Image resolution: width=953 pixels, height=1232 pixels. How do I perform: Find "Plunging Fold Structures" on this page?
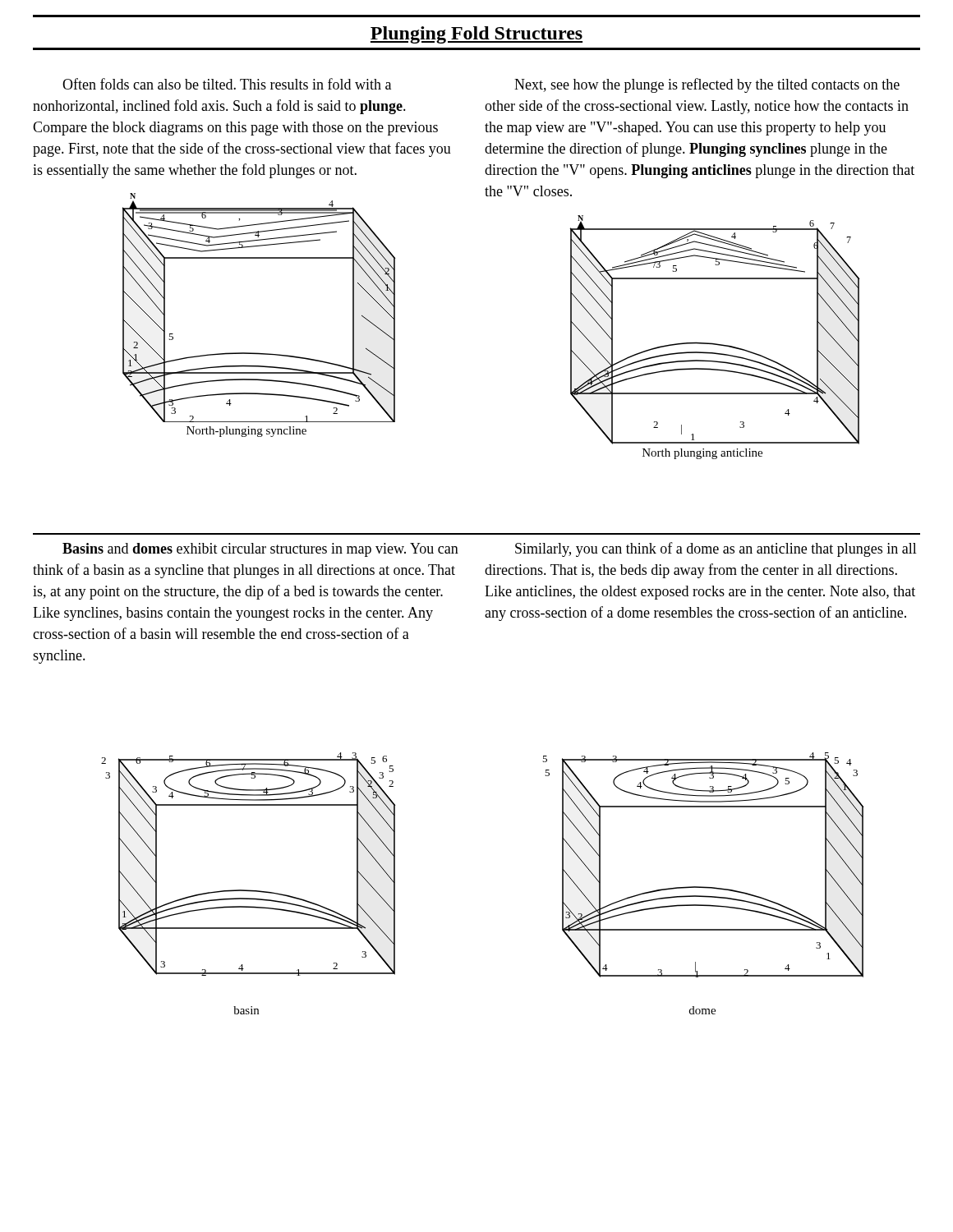coord(476,33)
